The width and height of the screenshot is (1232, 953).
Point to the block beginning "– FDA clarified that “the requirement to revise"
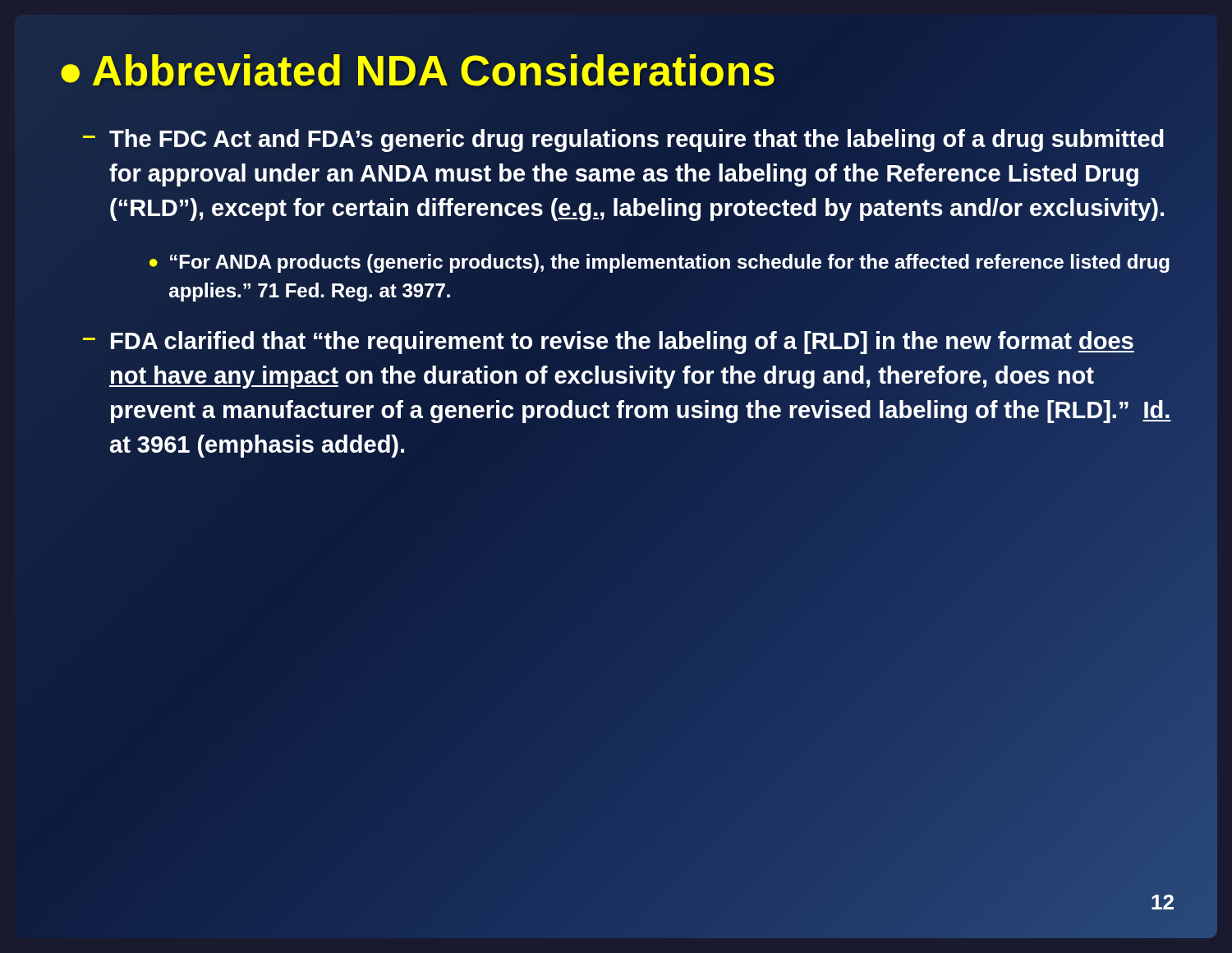click(x=628, y=393)
